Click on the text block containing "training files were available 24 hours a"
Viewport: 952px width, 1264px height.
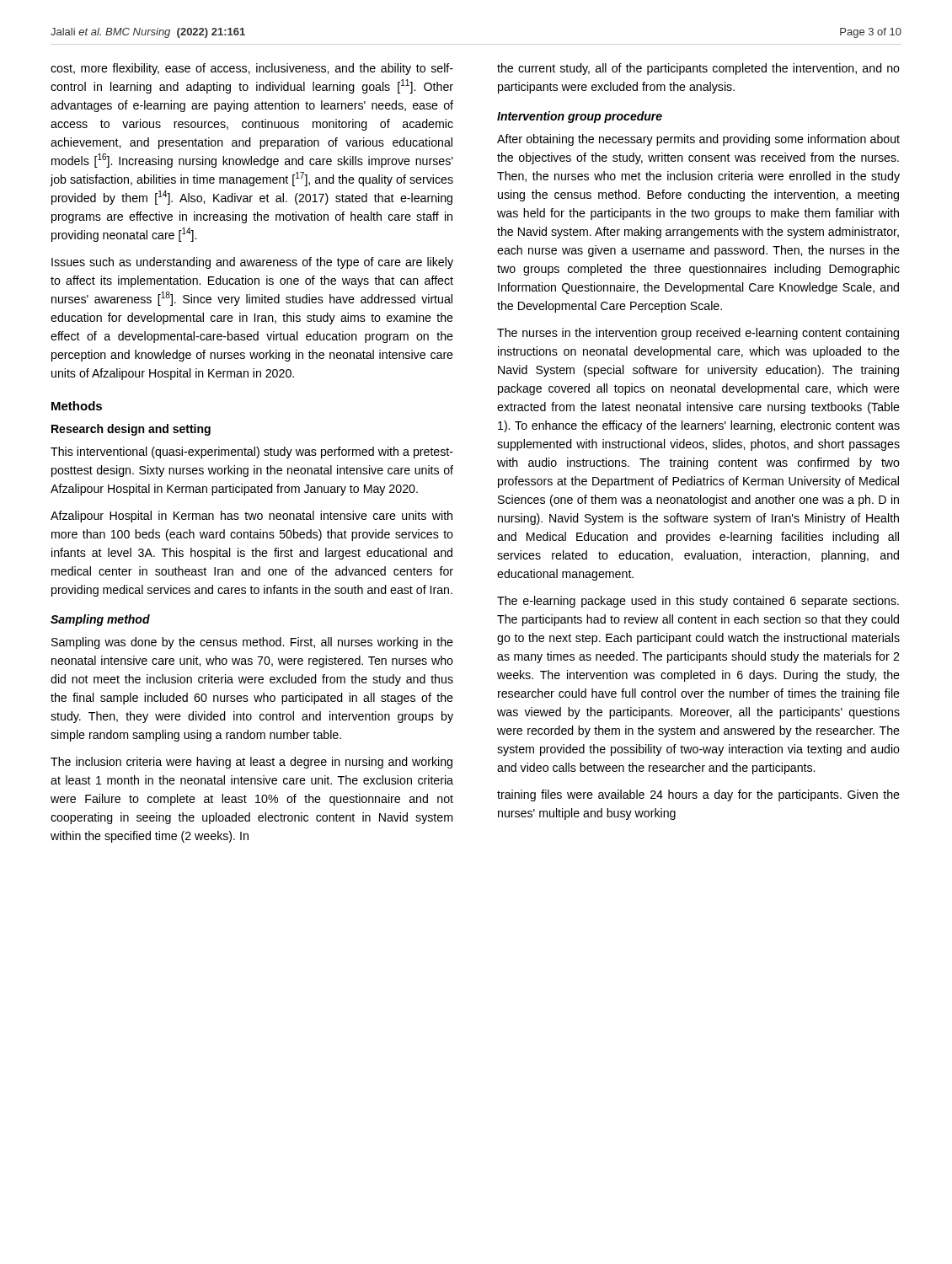[698, 804]
